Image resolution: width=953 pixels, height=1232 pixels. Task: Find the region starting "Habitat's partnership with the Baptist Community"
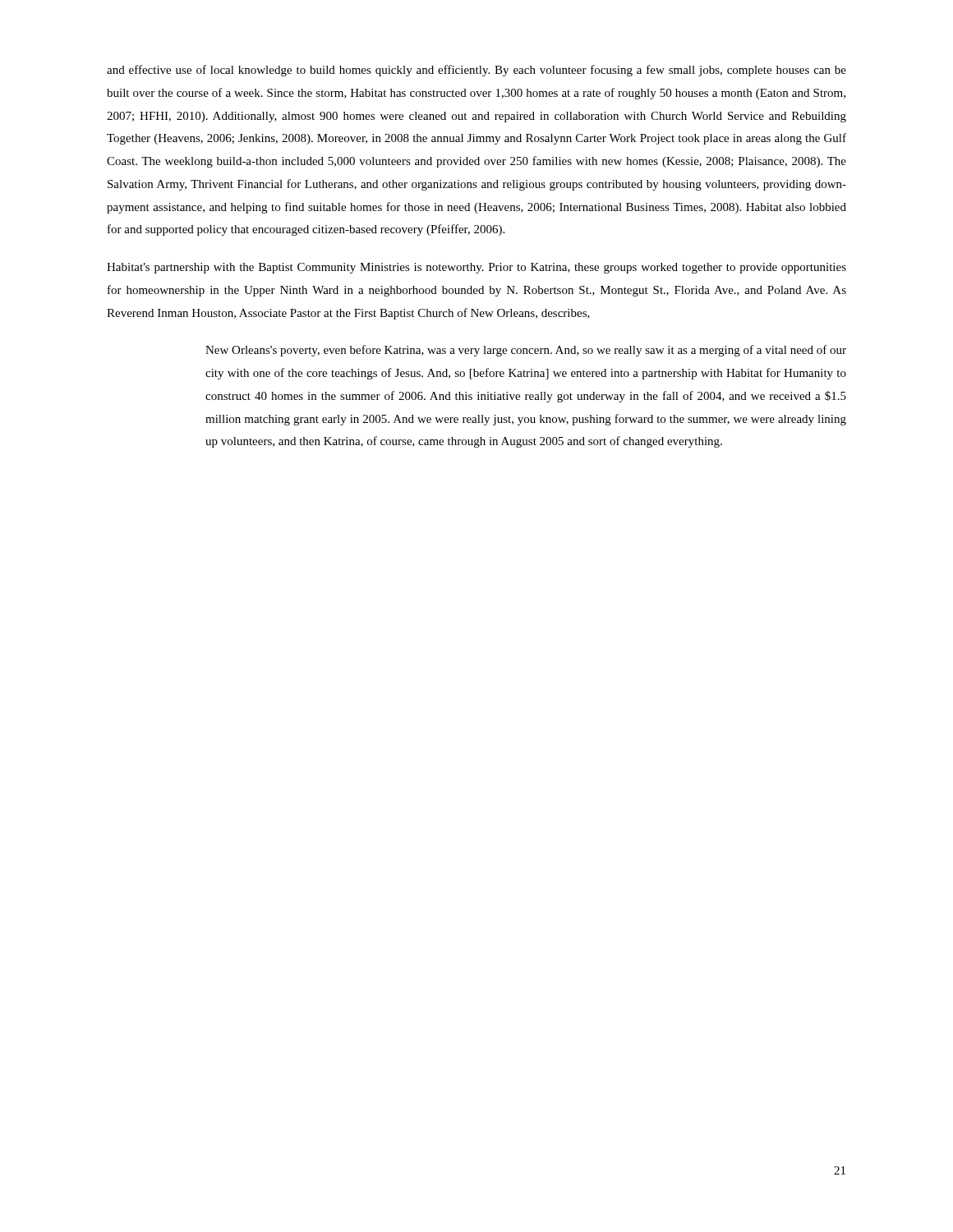[x=476, y=290]
